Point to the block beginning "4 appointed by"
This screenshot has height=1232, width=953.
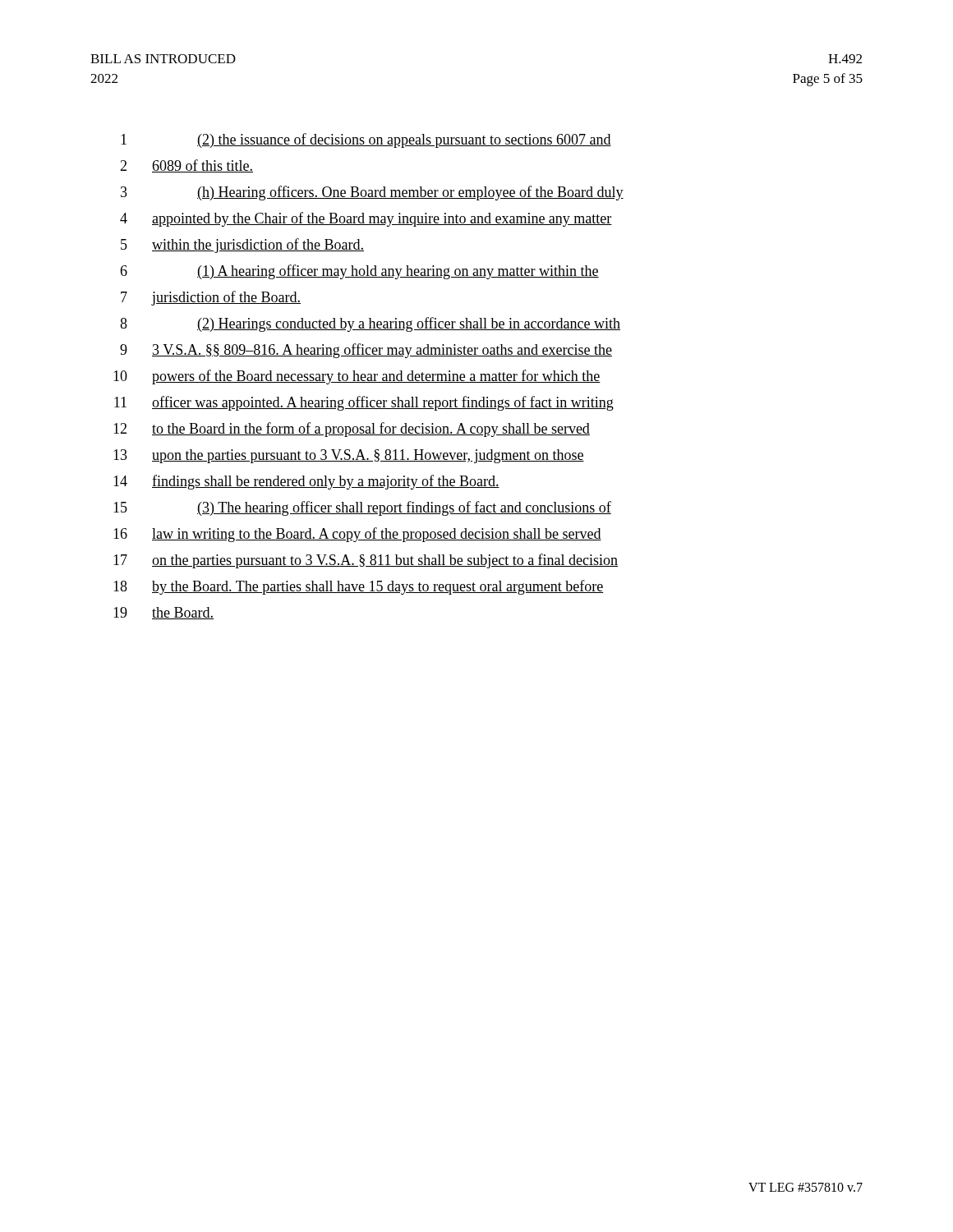tap(476, 219)
